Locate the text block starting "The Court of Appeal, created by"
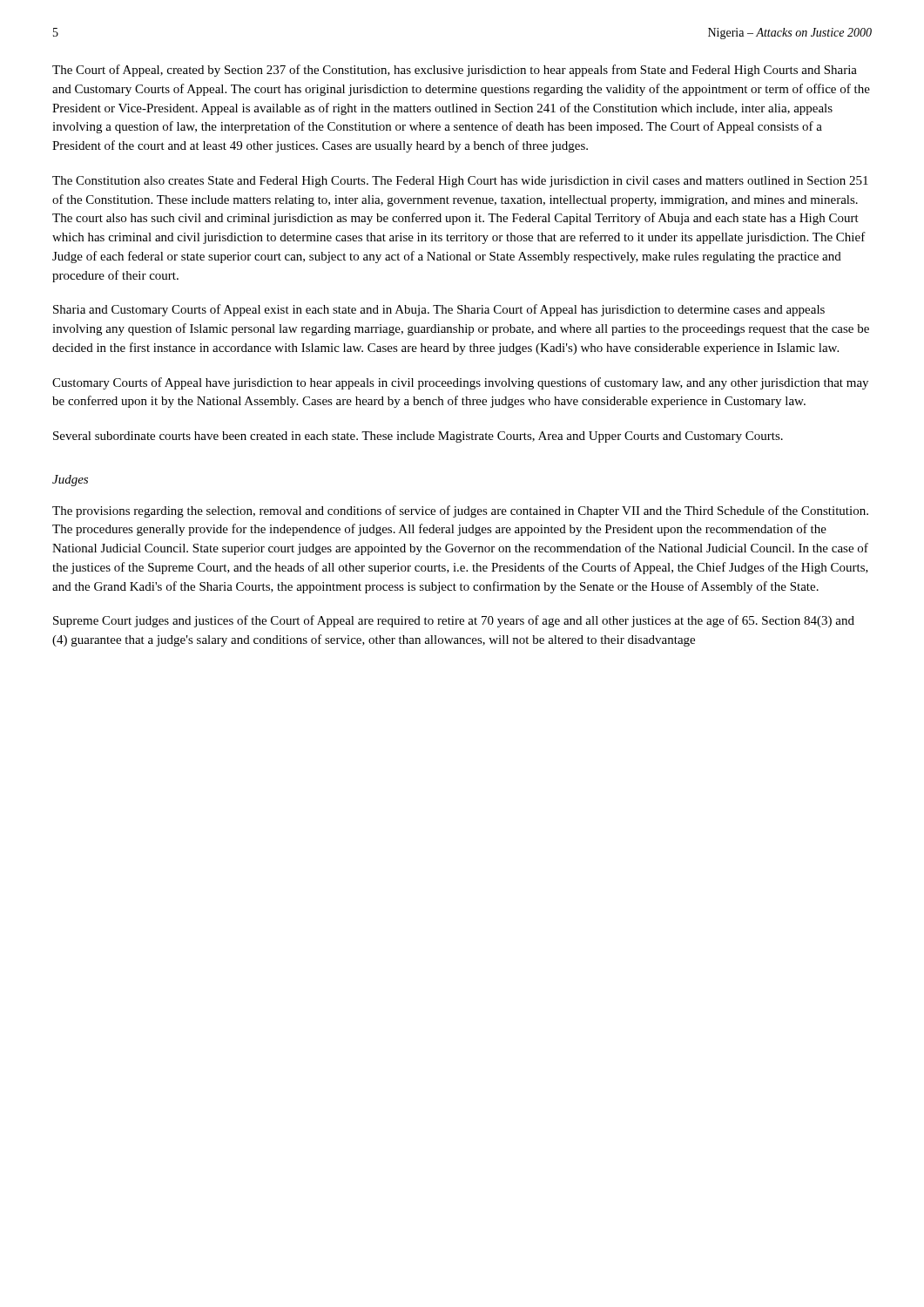Screen dimensions: 1307x924 [x=461, y=108]
